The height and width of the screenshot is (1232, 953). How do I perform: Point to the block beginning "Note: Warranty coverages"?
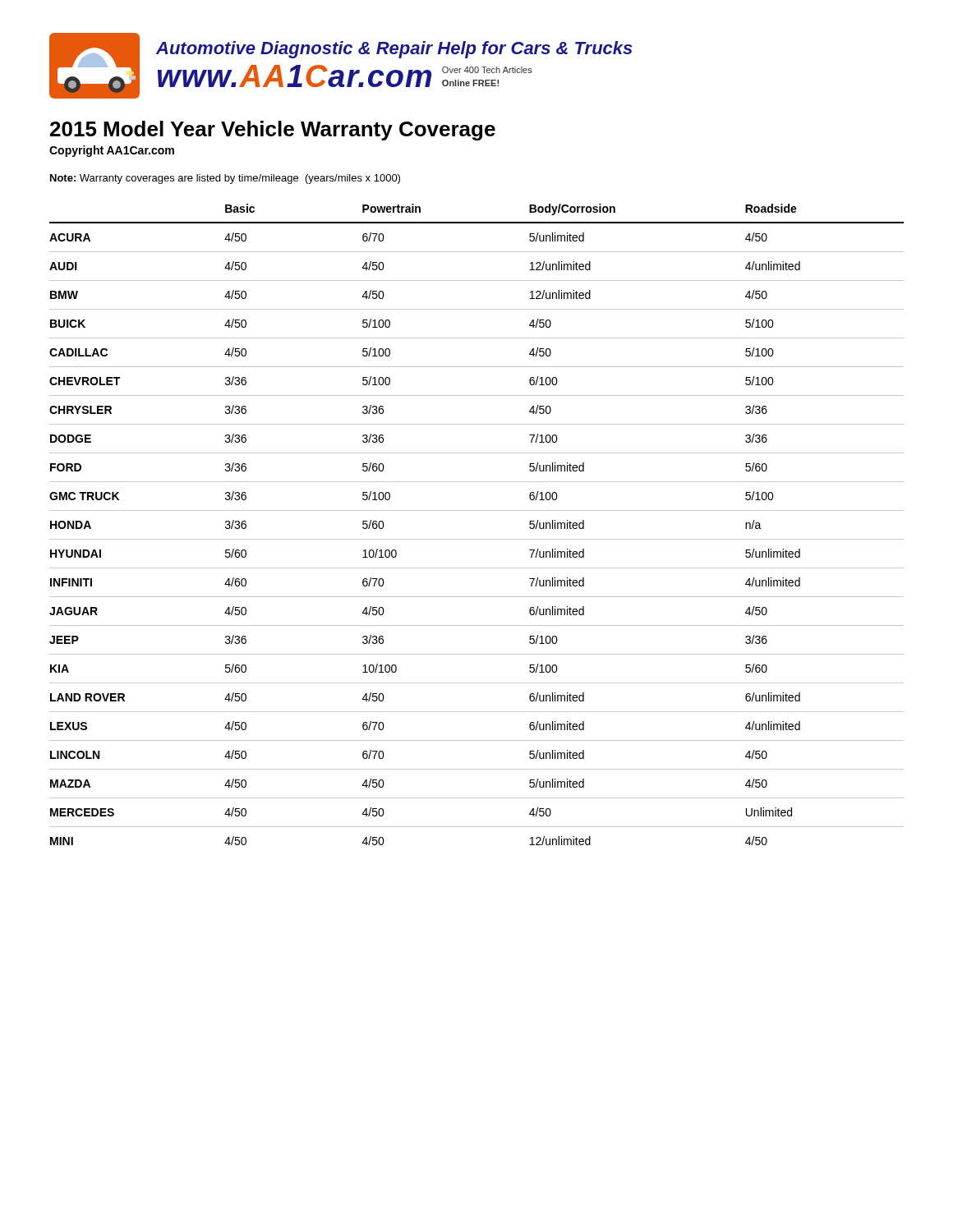pos(225,178)
